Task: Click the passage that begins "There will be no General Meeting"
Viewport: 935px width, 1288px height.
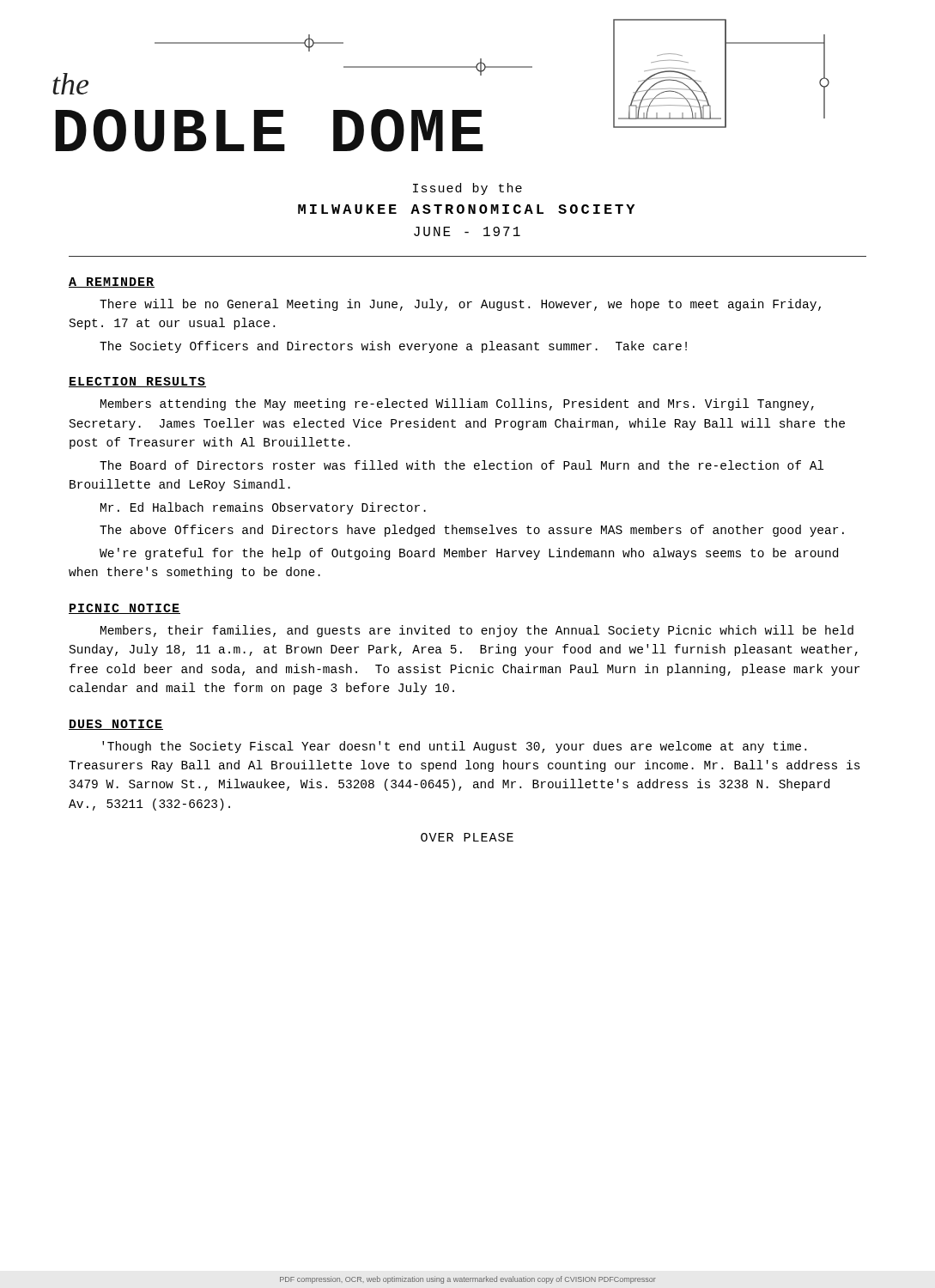Action: click(x=447, y=314)
